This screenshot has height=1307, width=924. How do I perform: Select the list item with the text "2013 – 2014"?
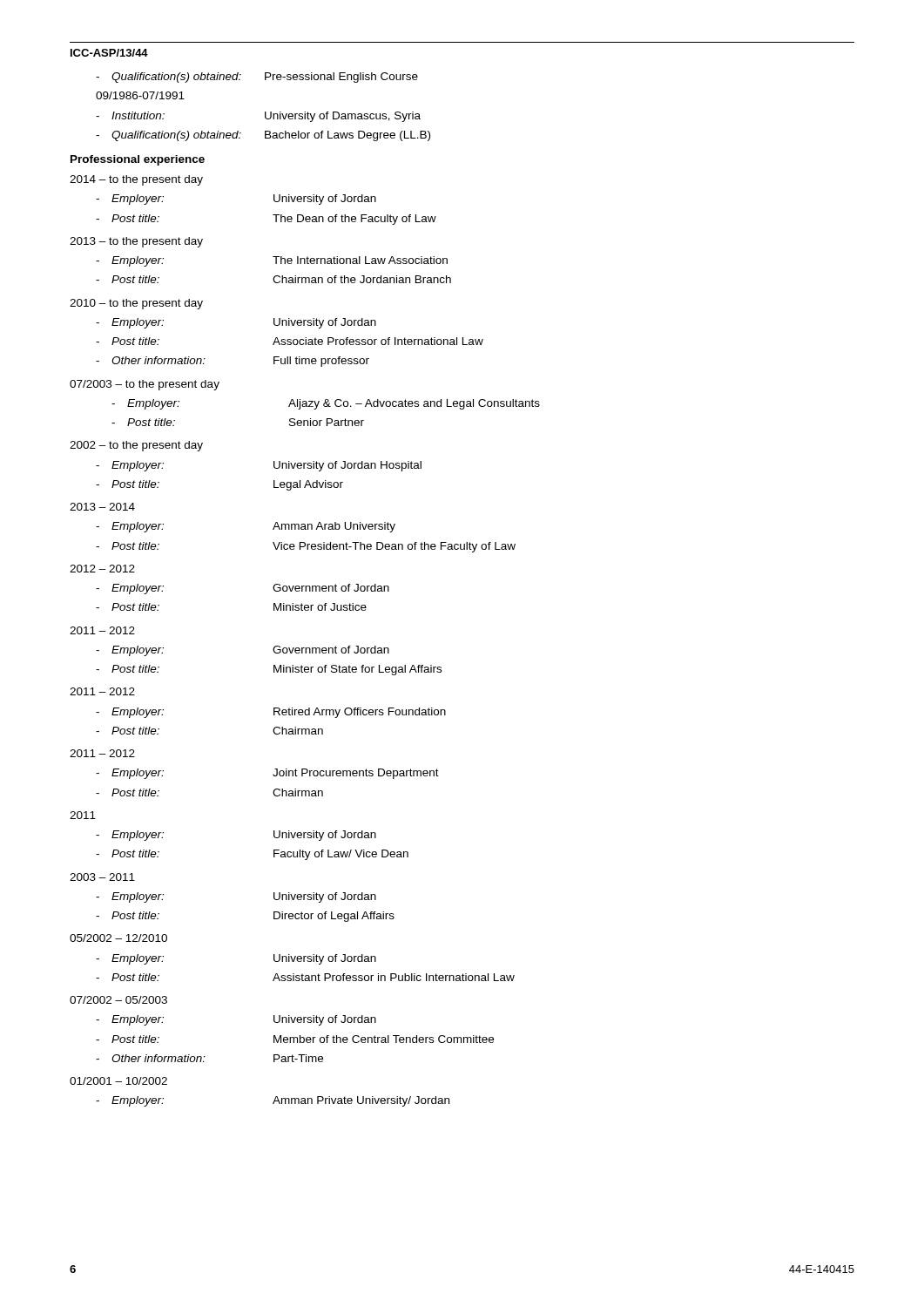[x=102, y=507]
